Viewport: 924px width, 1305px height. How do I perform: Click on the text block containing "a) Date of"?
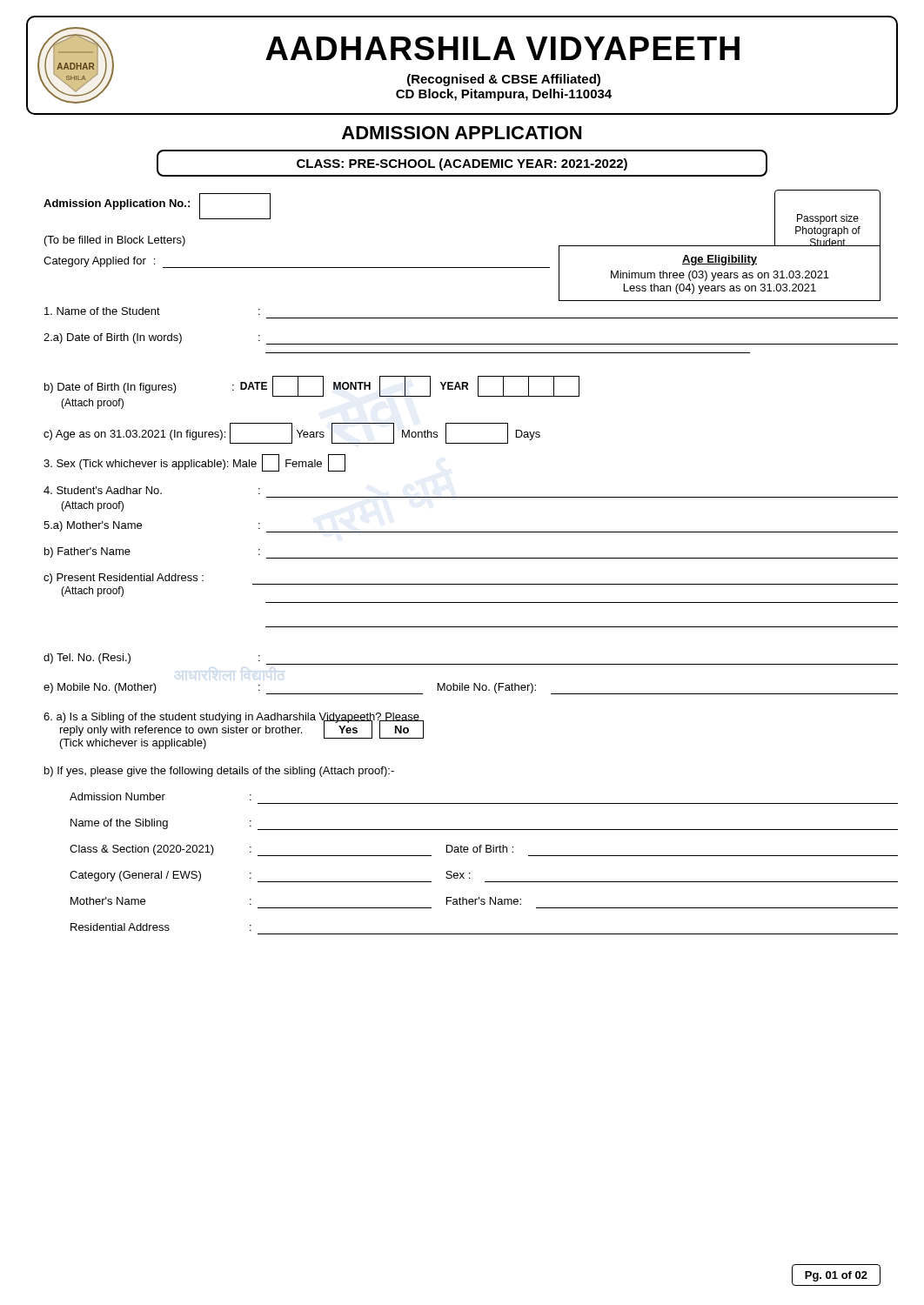point(471,338)
